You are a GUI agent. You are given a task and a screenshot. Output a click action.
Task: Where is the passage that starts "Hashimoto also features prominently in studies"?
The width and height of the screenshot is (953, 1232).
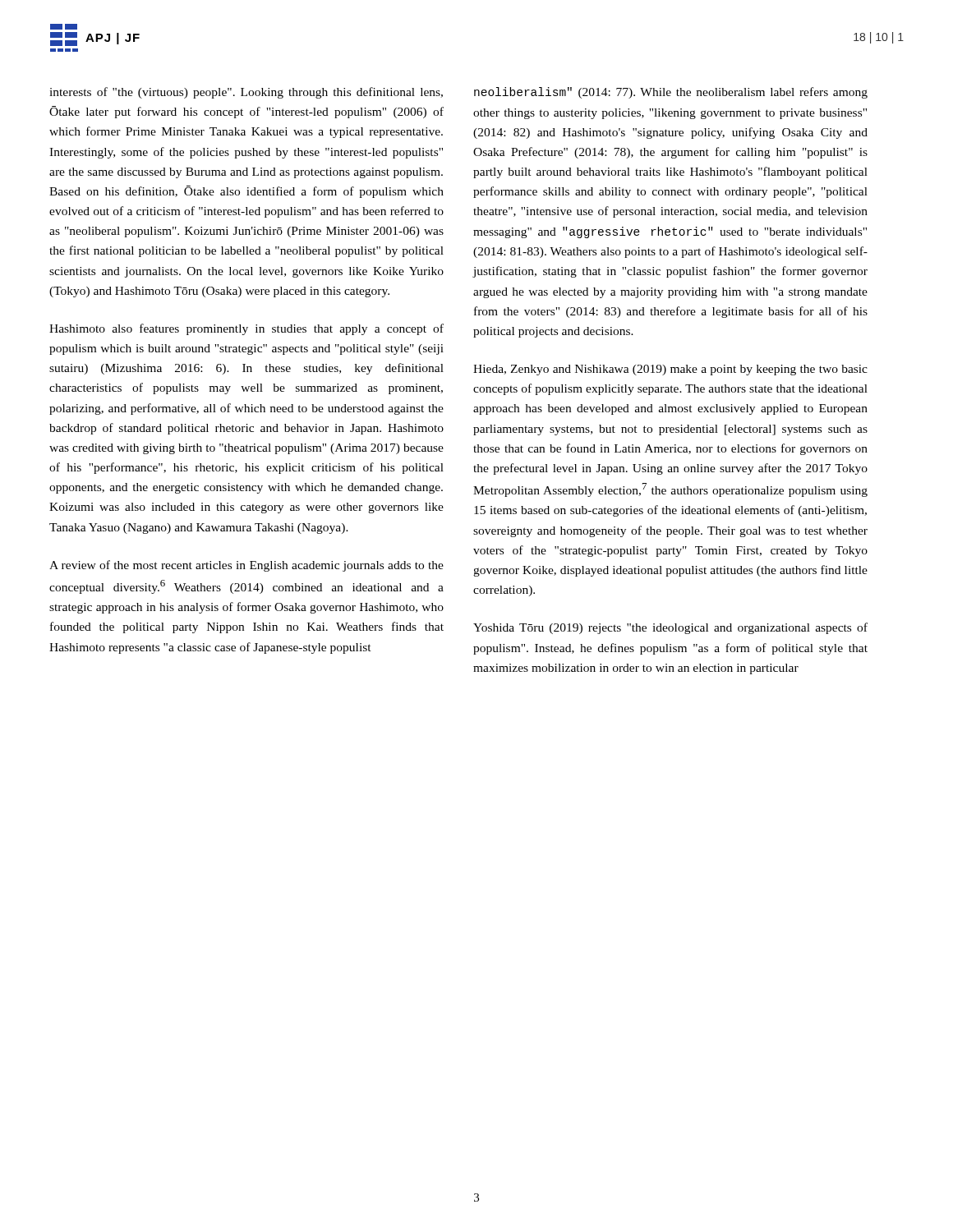point(246,427)
